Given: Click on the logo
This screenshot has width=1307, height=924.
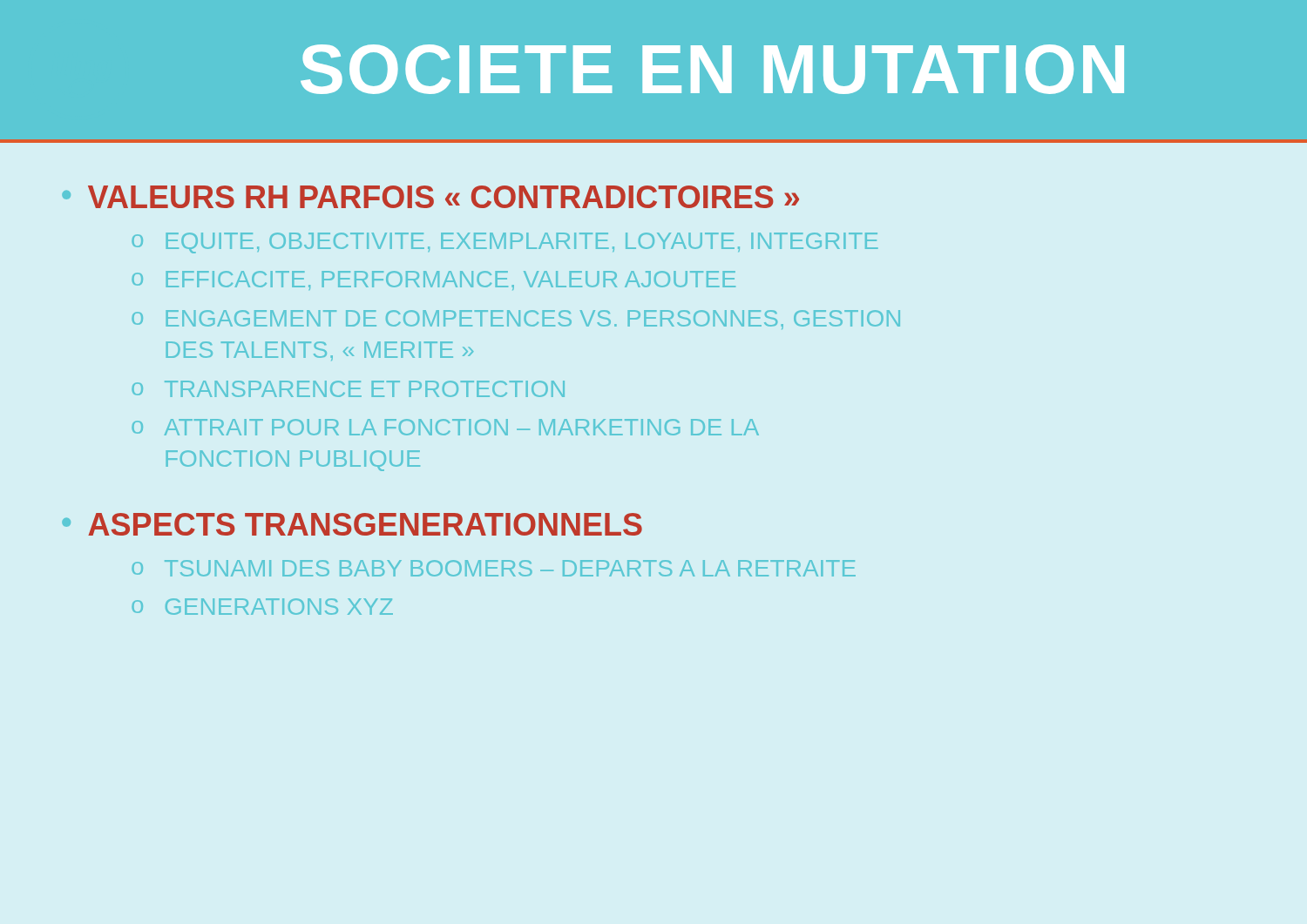Looking at the screenshot, I should pyautogui.click(x=78, y=70).
